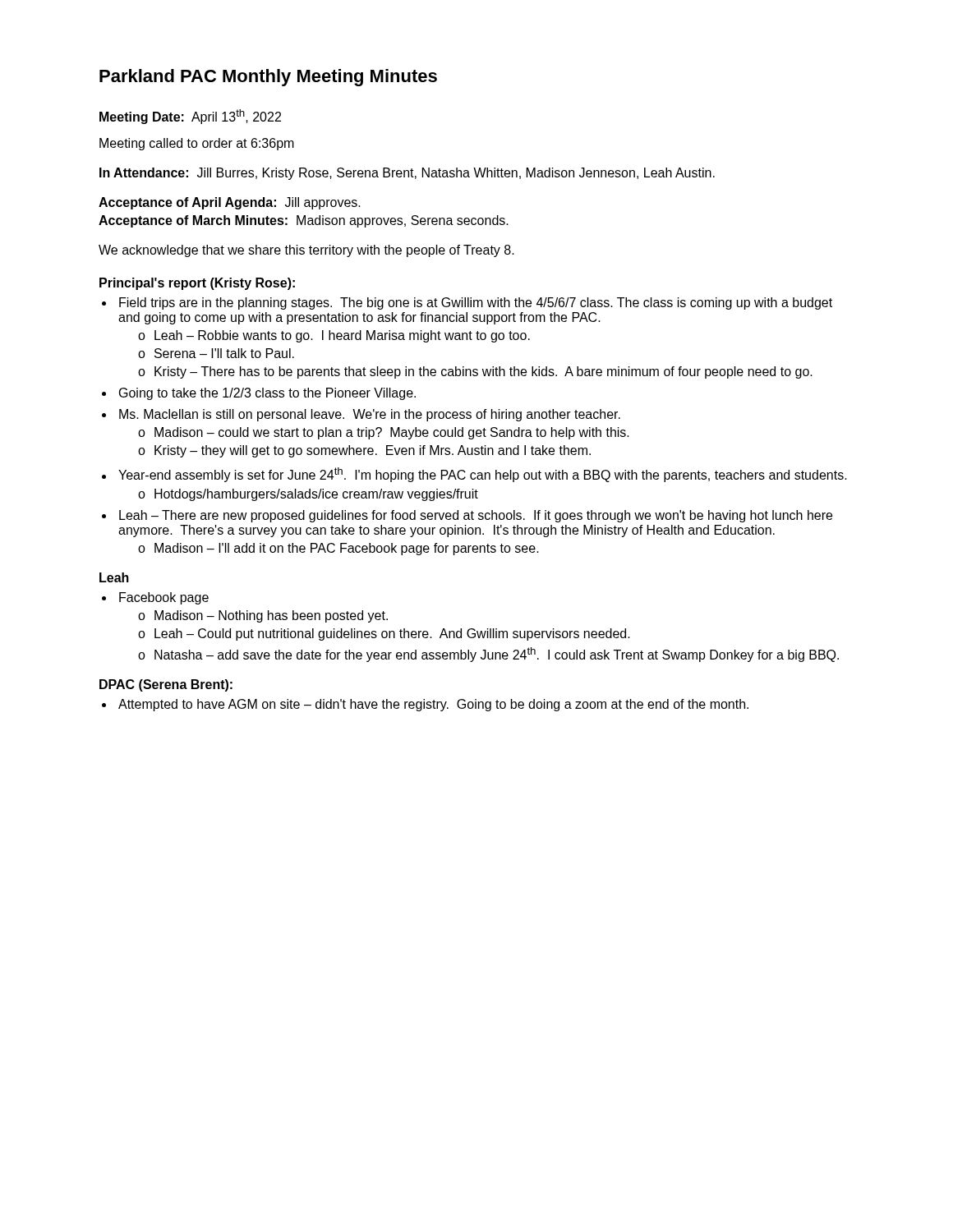953x1232 pixels.
Task: Where does it say "Meeting Date: April 13th, 2022"?
Action: pos(190,117)
